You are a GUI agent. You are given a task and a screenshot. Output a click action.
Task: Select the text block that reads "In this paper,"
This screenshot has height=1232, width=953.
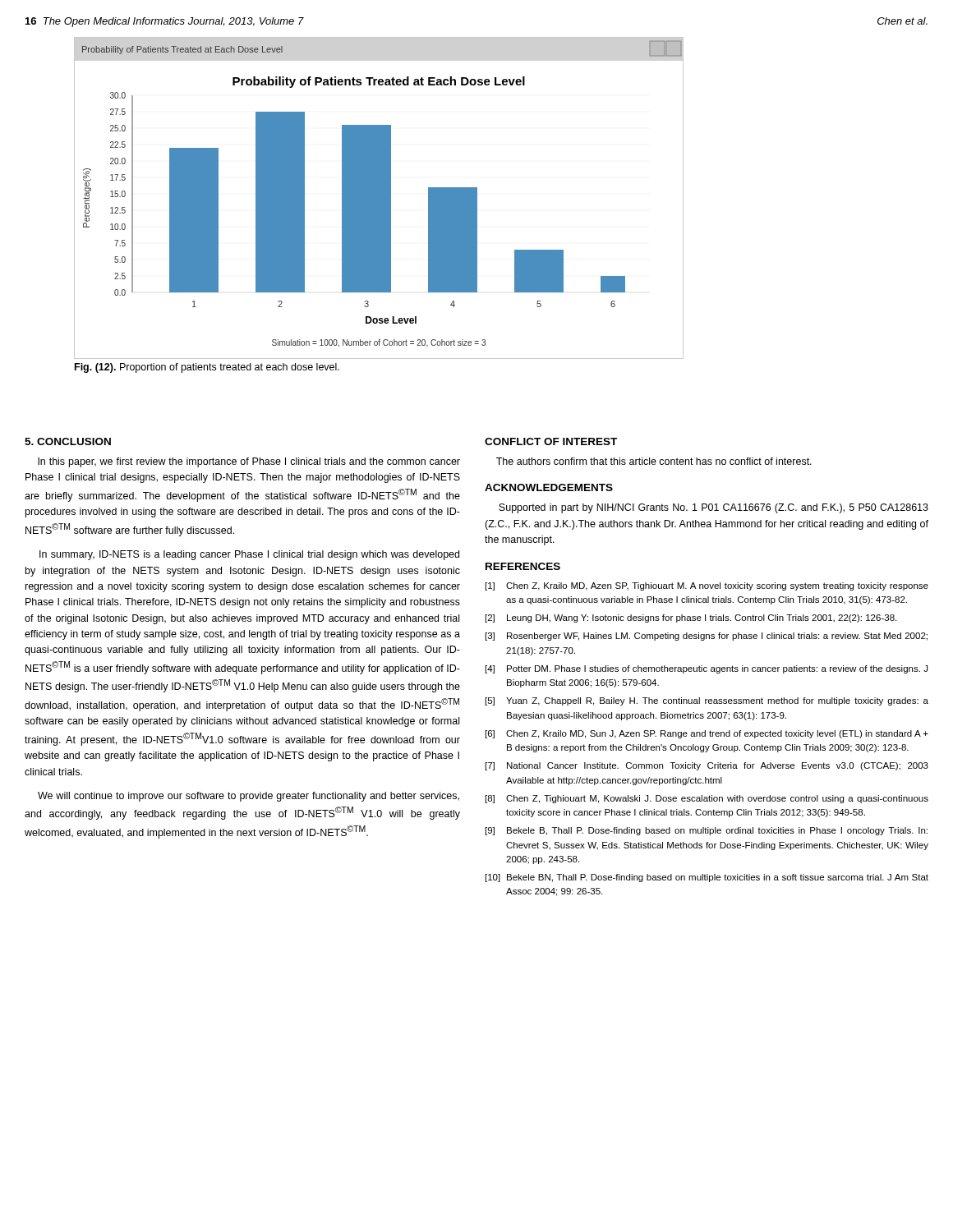242,496
